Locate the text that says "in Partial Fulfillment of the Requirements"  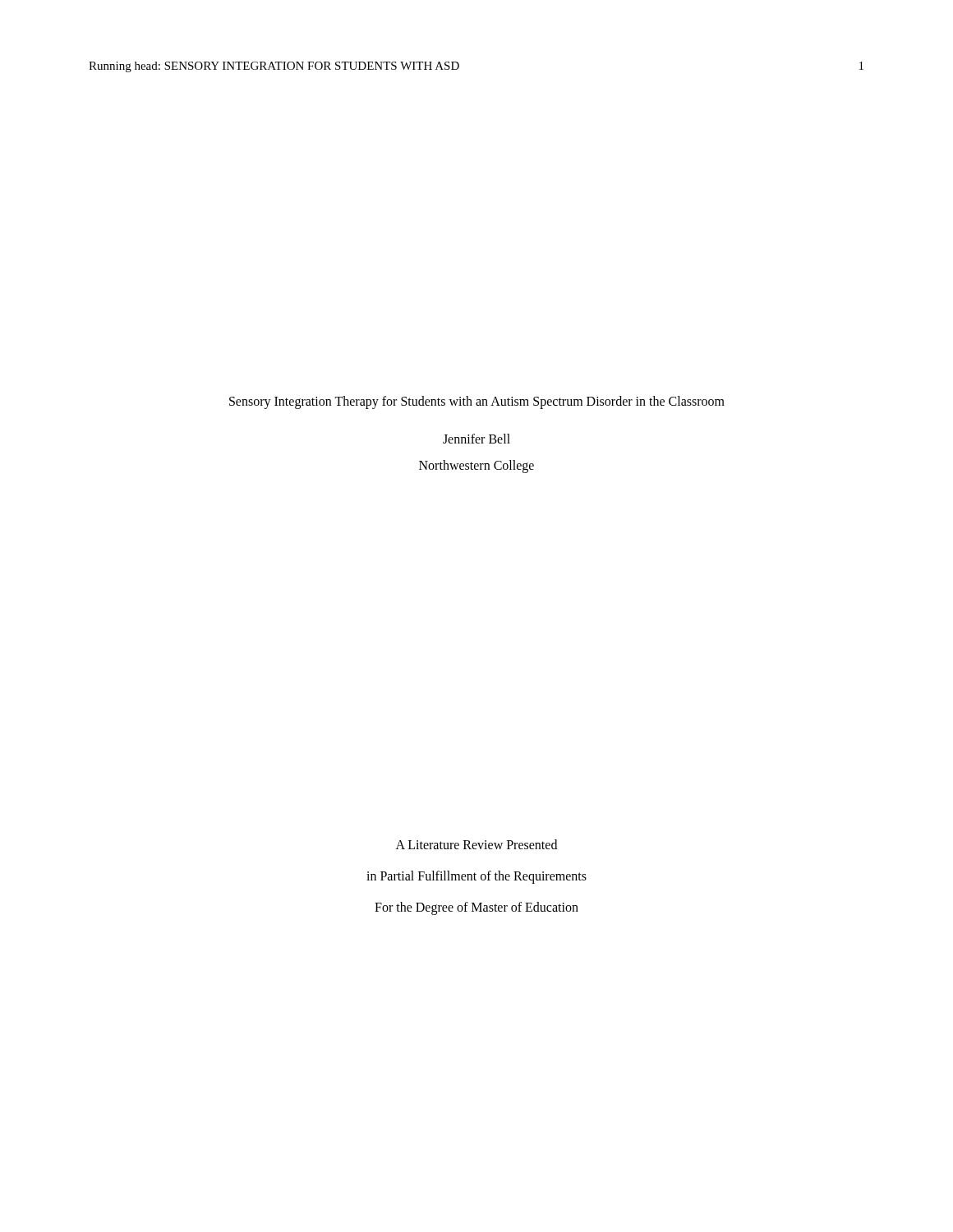coord(476,876)
